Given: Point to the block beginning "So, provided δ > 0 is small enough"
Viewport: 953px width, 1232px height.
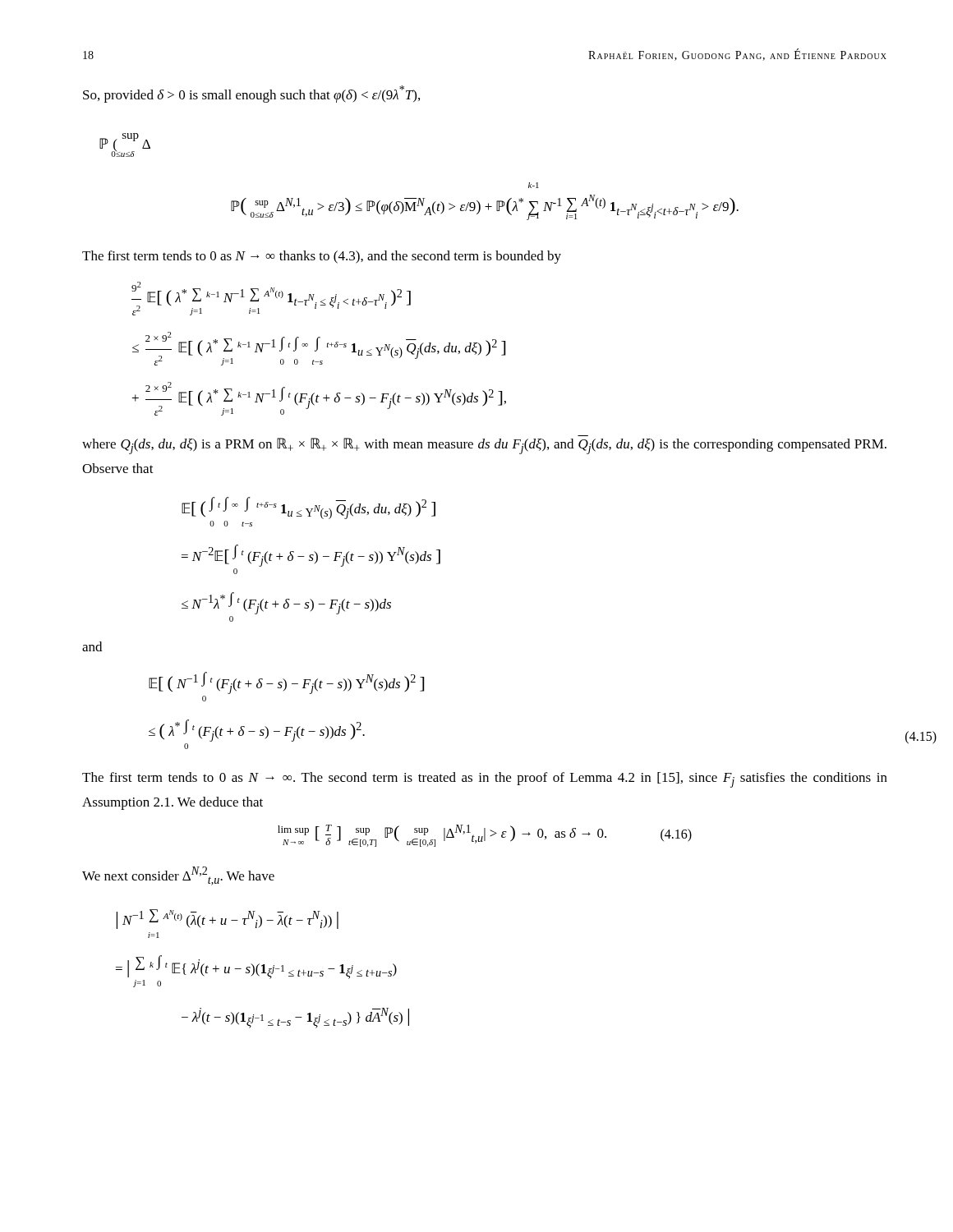Looking at the screenshot, I should pos(251,93).
